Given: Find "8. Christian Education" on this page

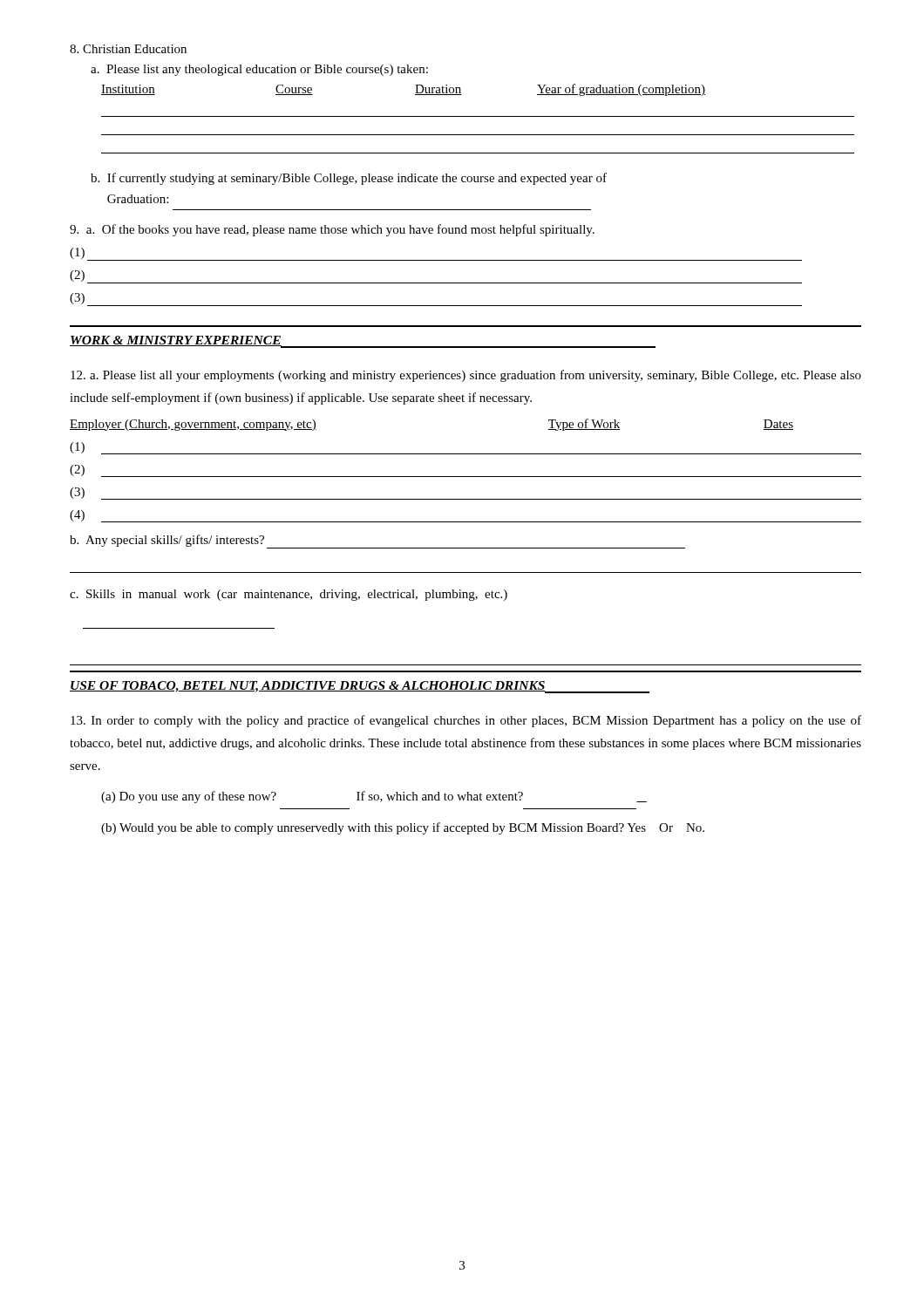Looking at the screenshot, I should (x=128, y=49).
